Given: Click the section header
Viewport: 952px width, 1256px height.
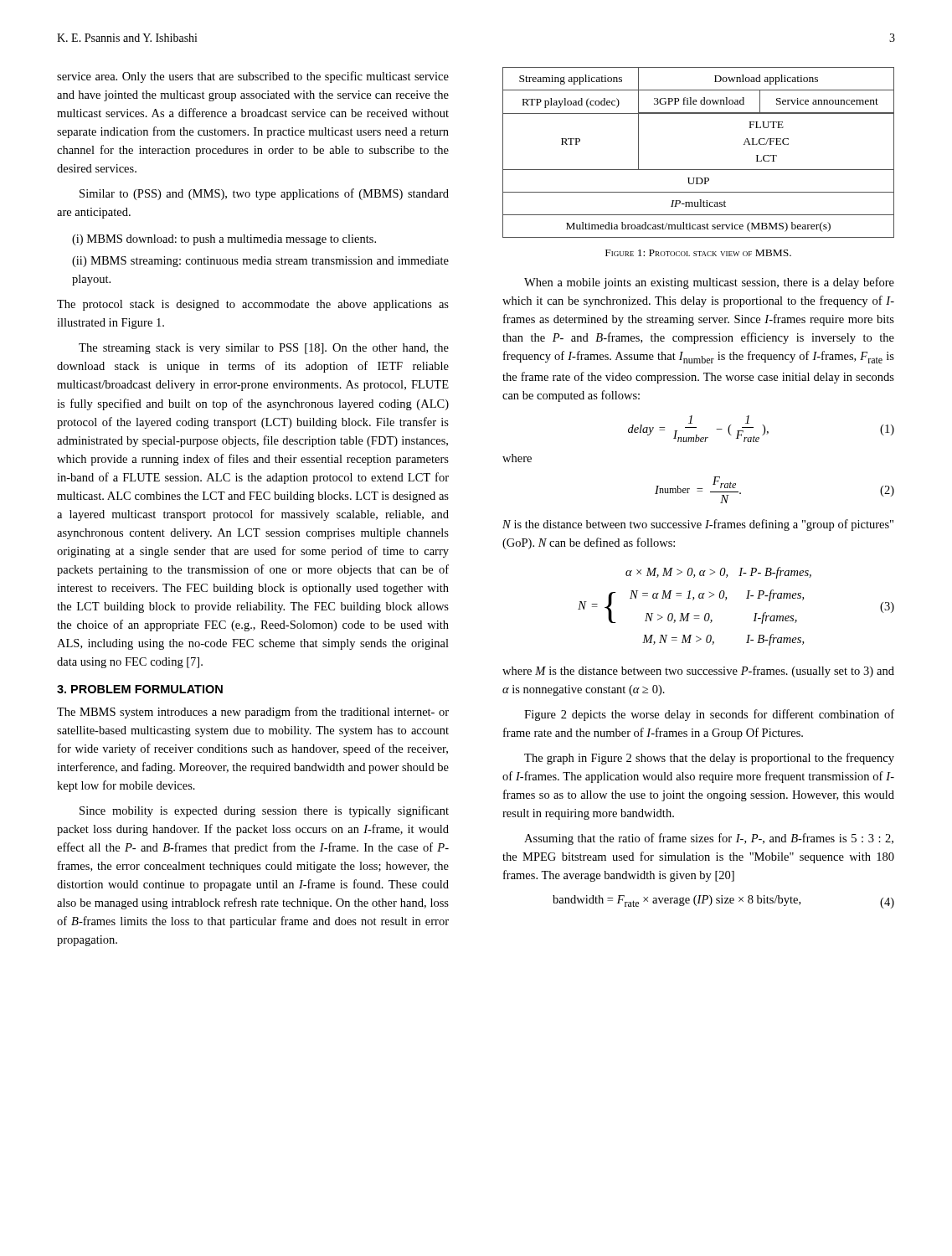Looking at the screenshot, I should point(140,689).
